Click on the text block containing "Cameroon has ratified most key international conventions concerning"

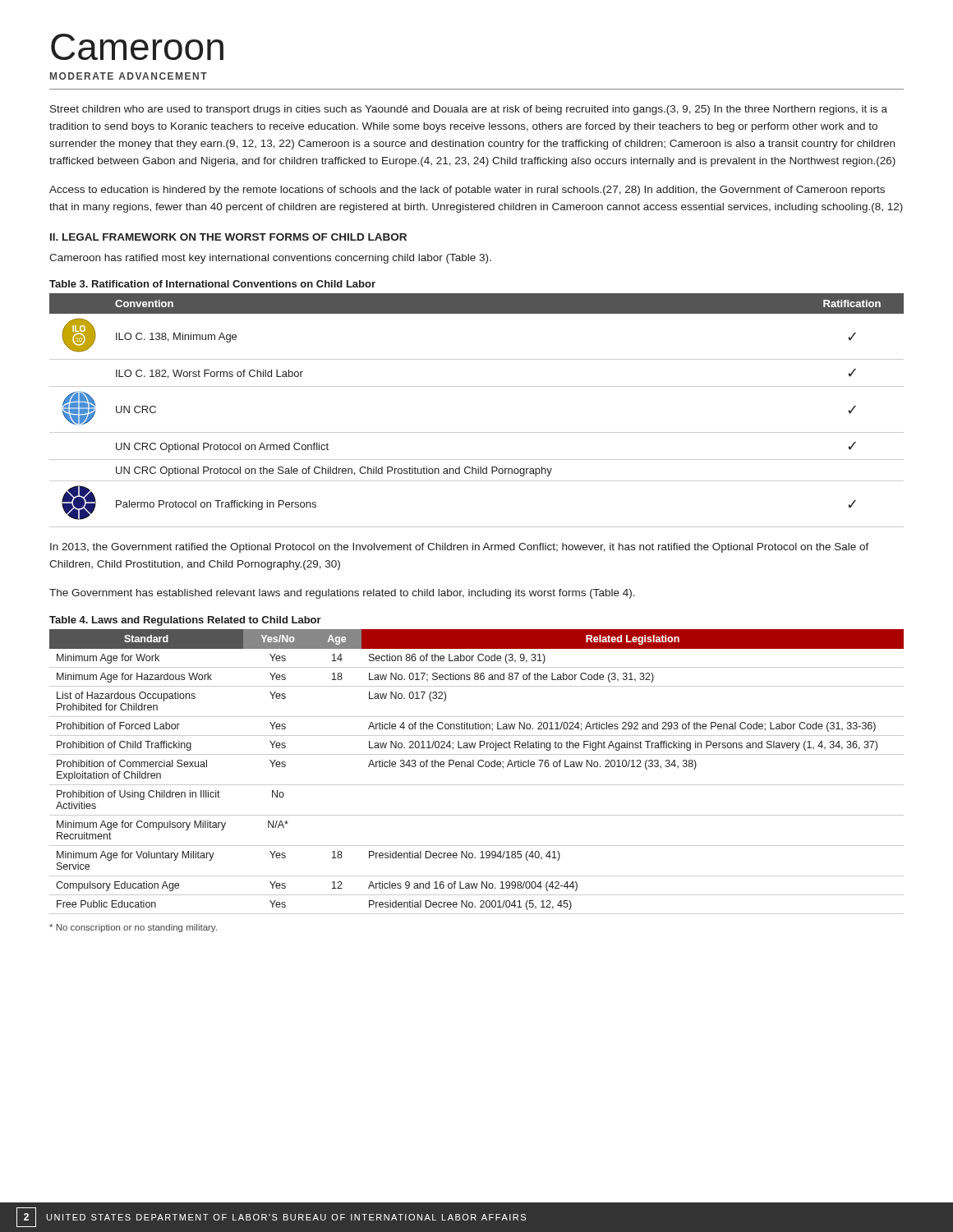pos(271,257)
